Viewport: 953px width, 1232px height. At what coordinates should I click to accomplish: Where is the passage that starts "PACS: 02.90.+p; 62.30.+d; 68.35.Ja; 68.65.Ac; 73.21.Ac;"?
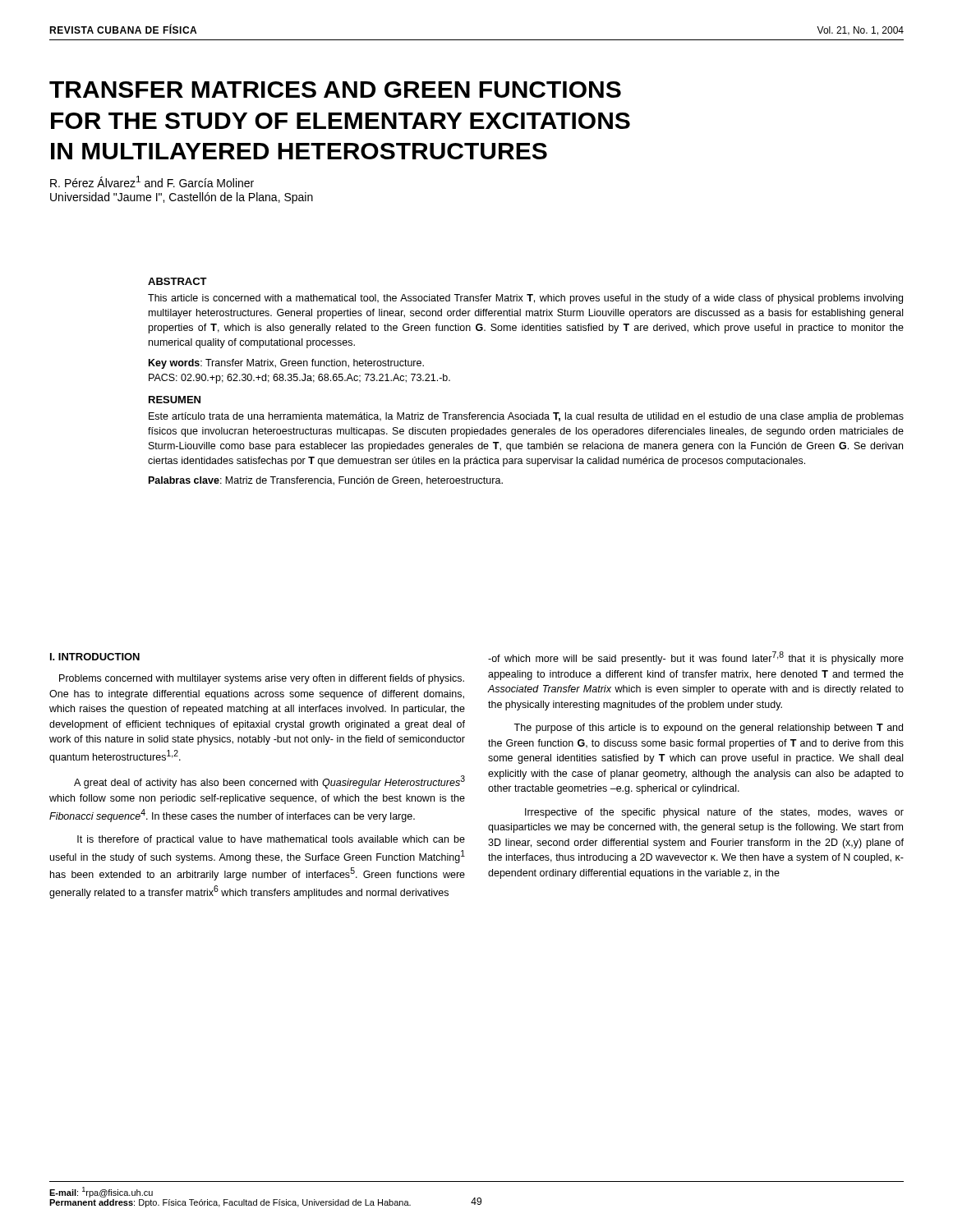[x=299, y=377]
